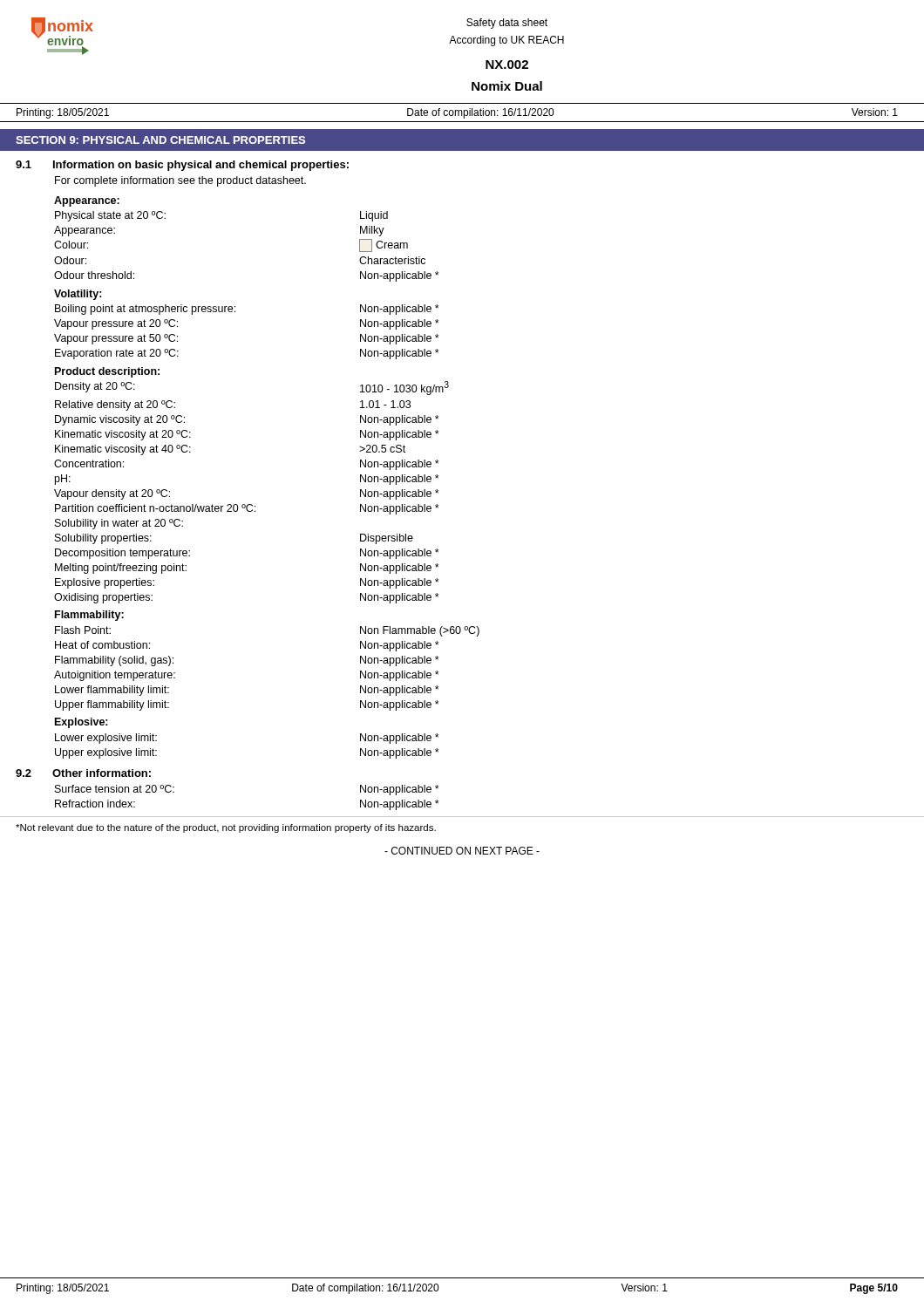This screenshot has height=1308, width=924.
Task: Locate the block starting "For complete information see the product datasheet."
Action: tap(180, 180)
